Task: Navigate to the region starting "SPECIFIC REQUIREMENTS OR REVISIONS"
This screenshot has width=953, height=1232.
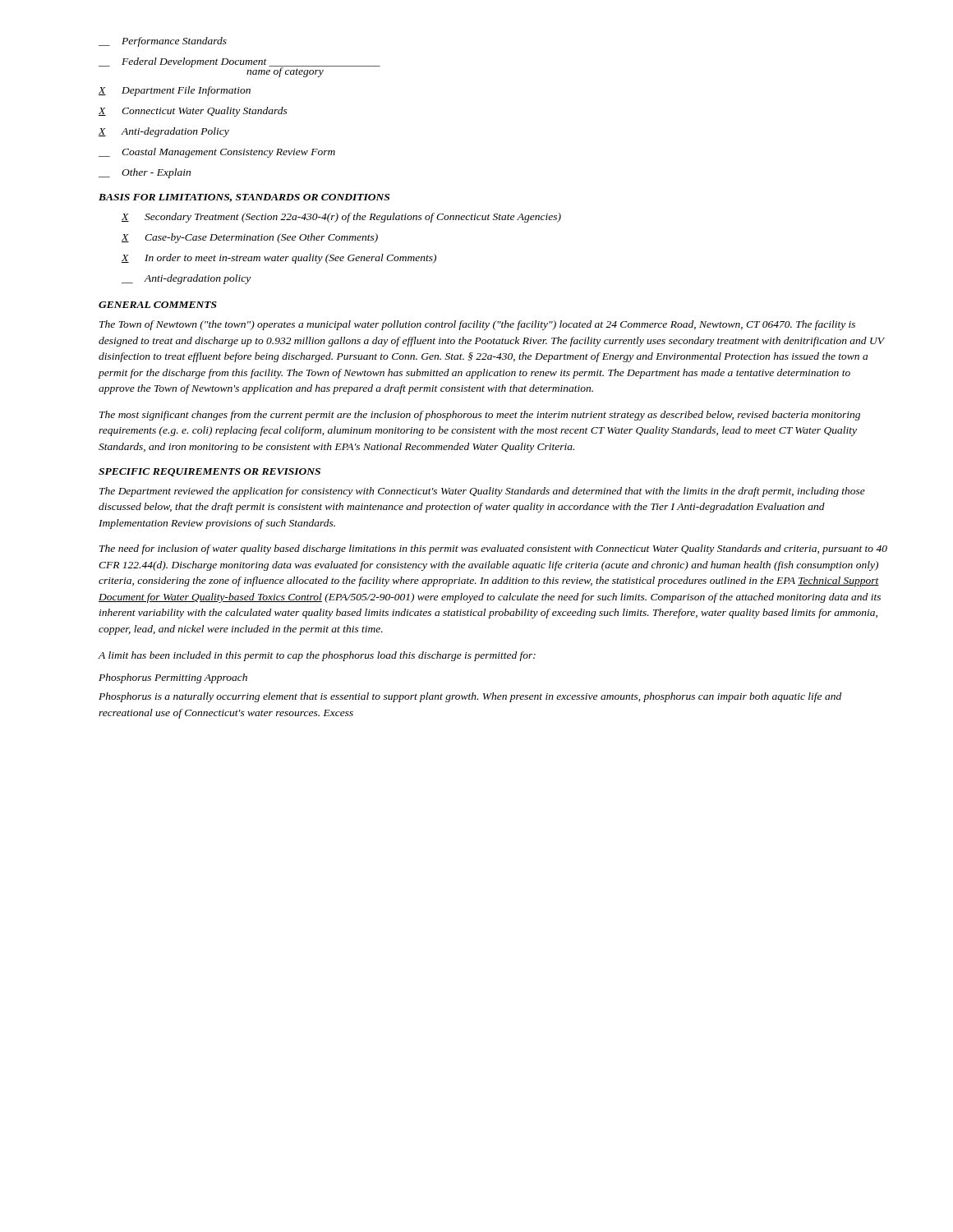Action: click(210, 471)
